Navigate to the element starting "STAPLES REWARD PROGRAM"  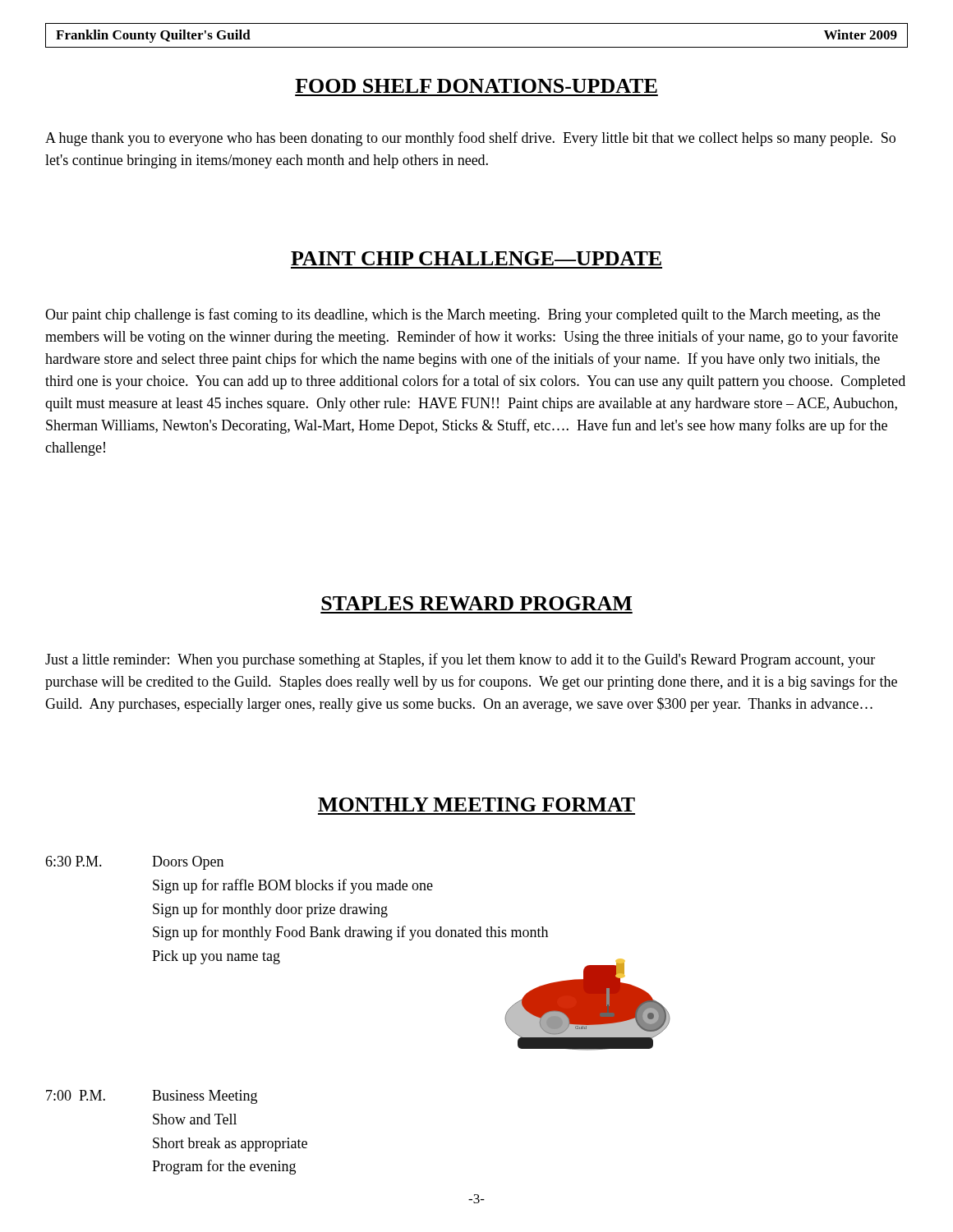[476, 604]
